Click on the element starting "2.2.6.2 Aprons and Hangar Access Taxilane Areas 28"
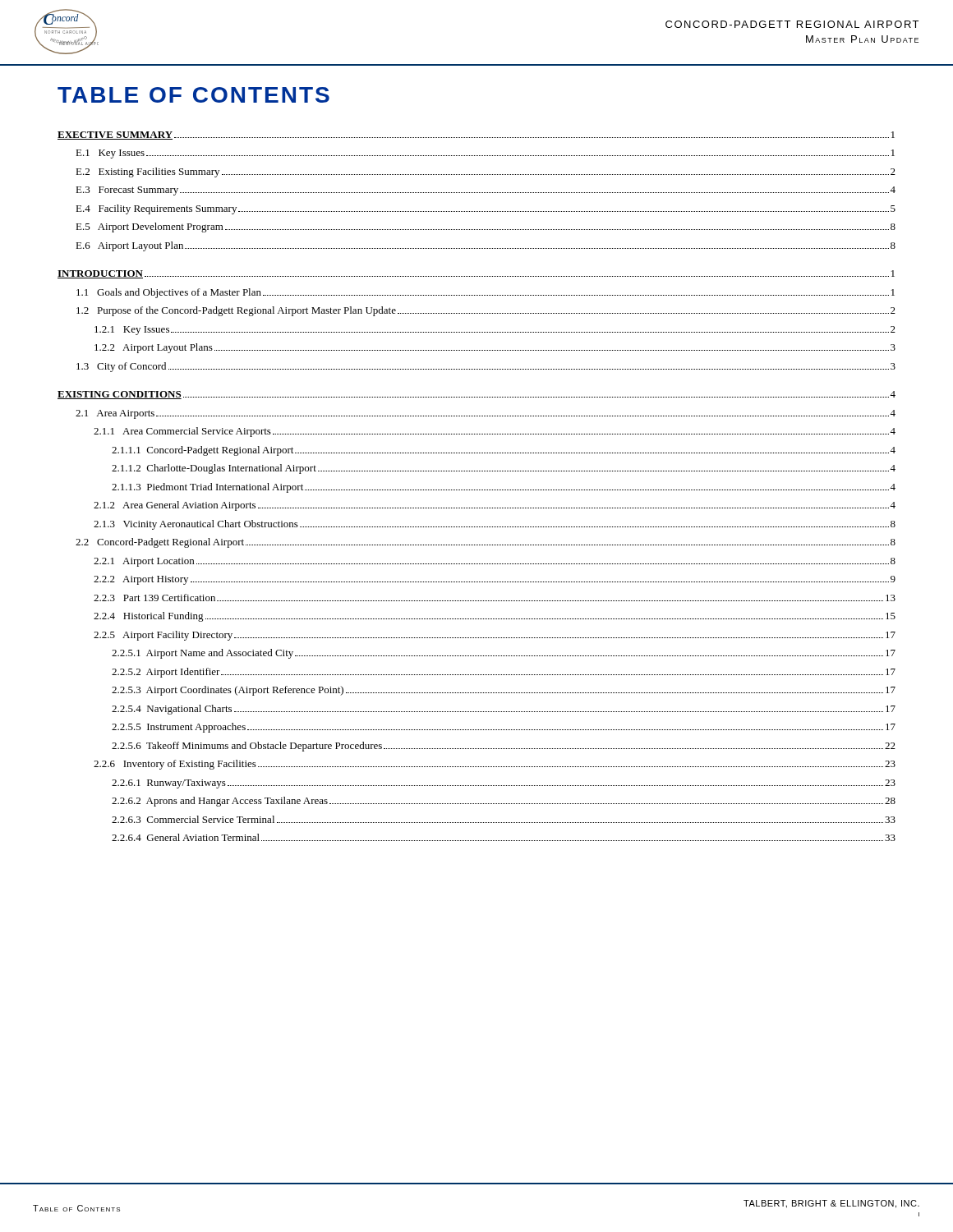 [x=476, y=801]
